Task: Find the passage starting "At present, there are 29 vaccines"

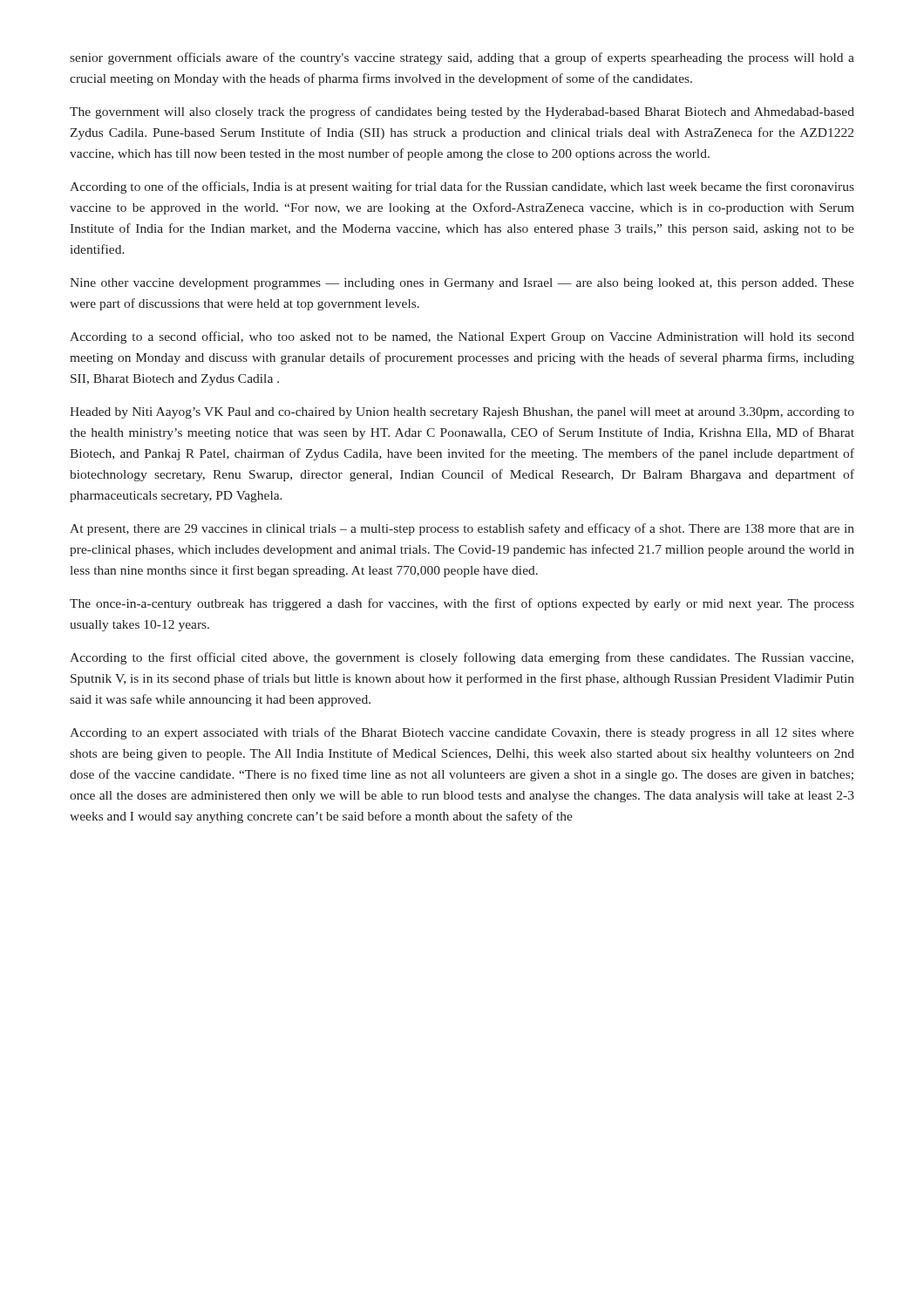Action: point(462,549)
